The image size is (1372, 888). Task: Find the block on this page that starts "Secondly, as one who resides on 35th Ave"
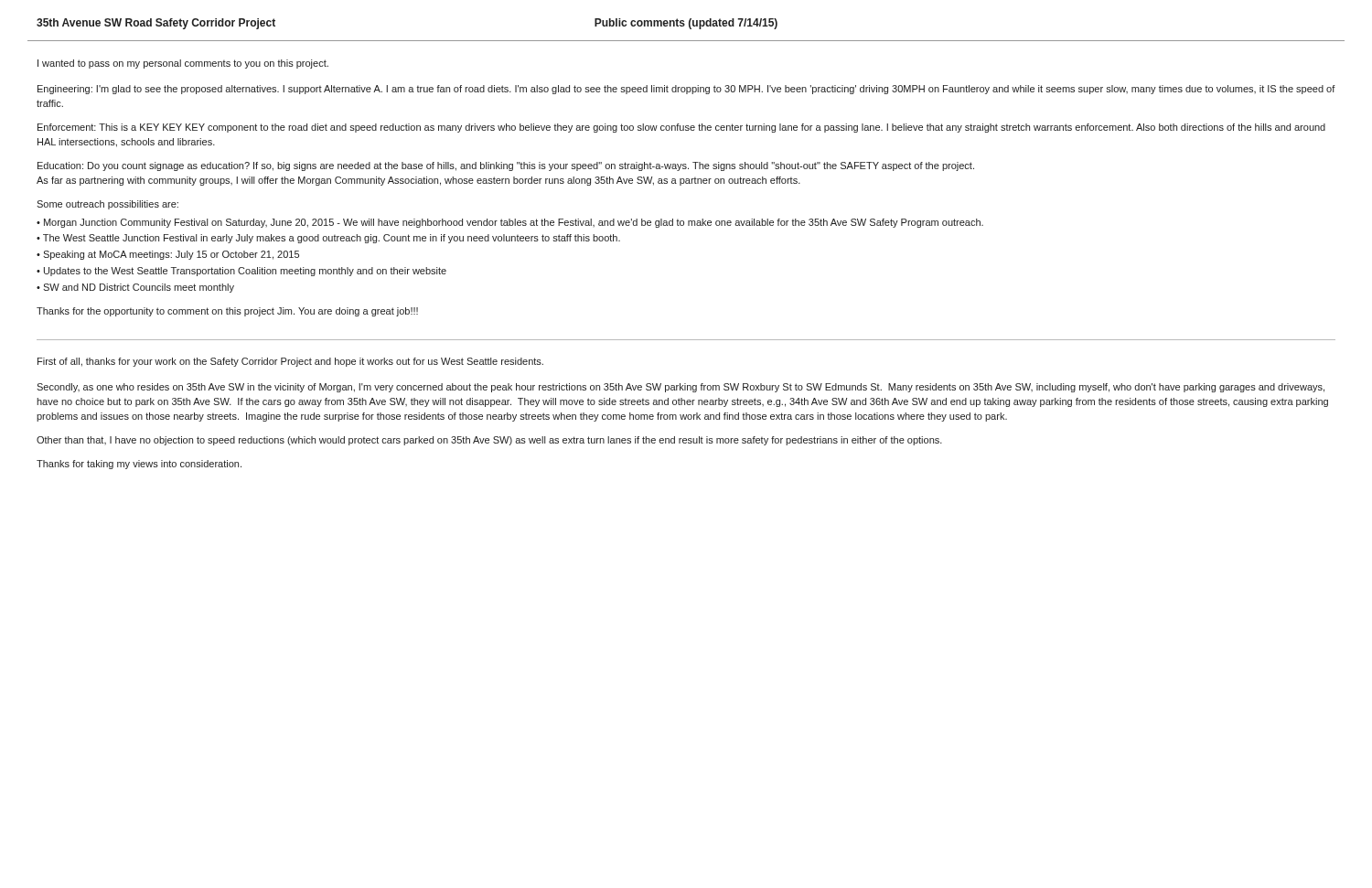pos(683,401)
